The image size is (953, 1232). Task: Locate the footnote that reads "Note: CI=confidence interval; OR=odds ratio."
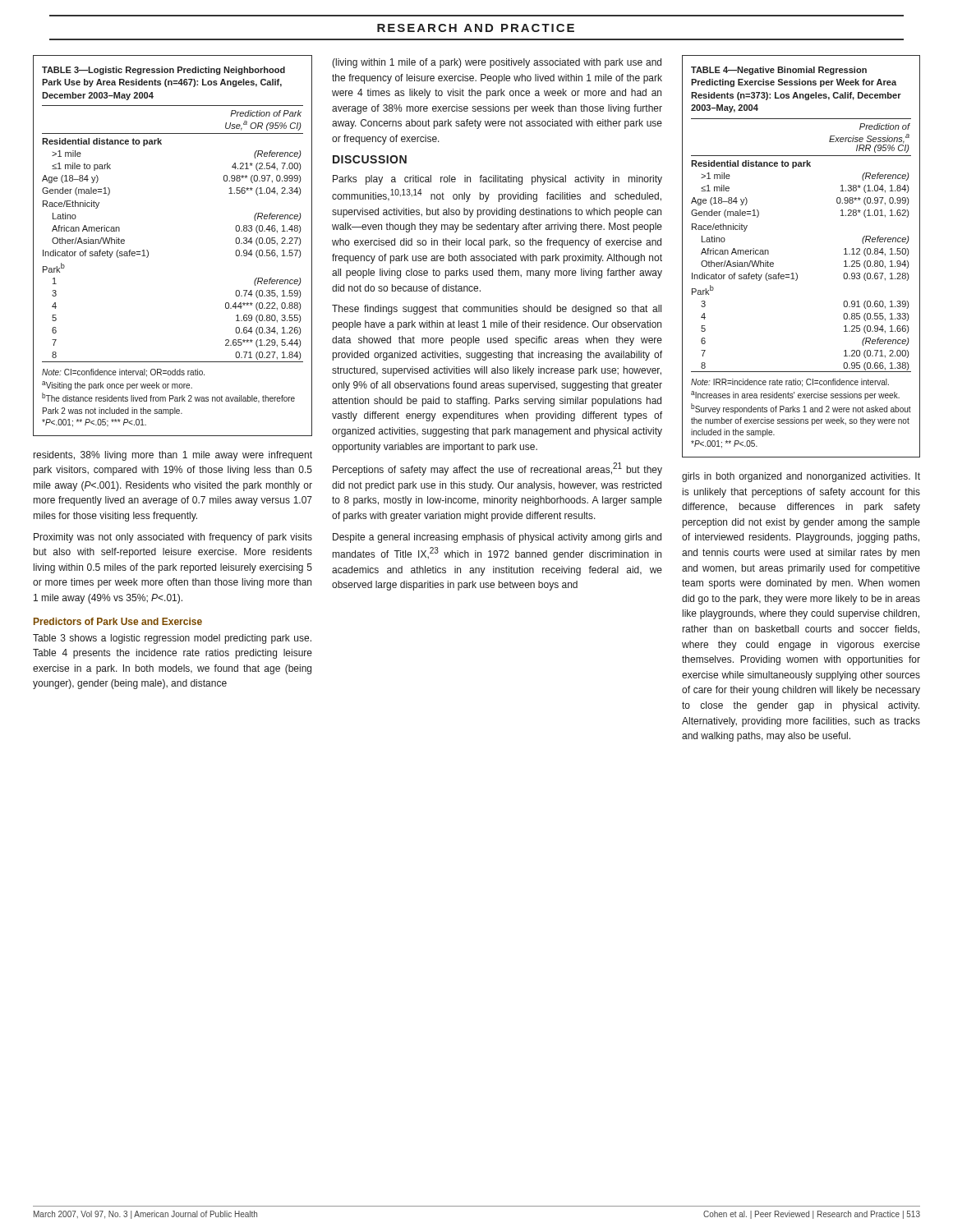[x=168, y=397]
